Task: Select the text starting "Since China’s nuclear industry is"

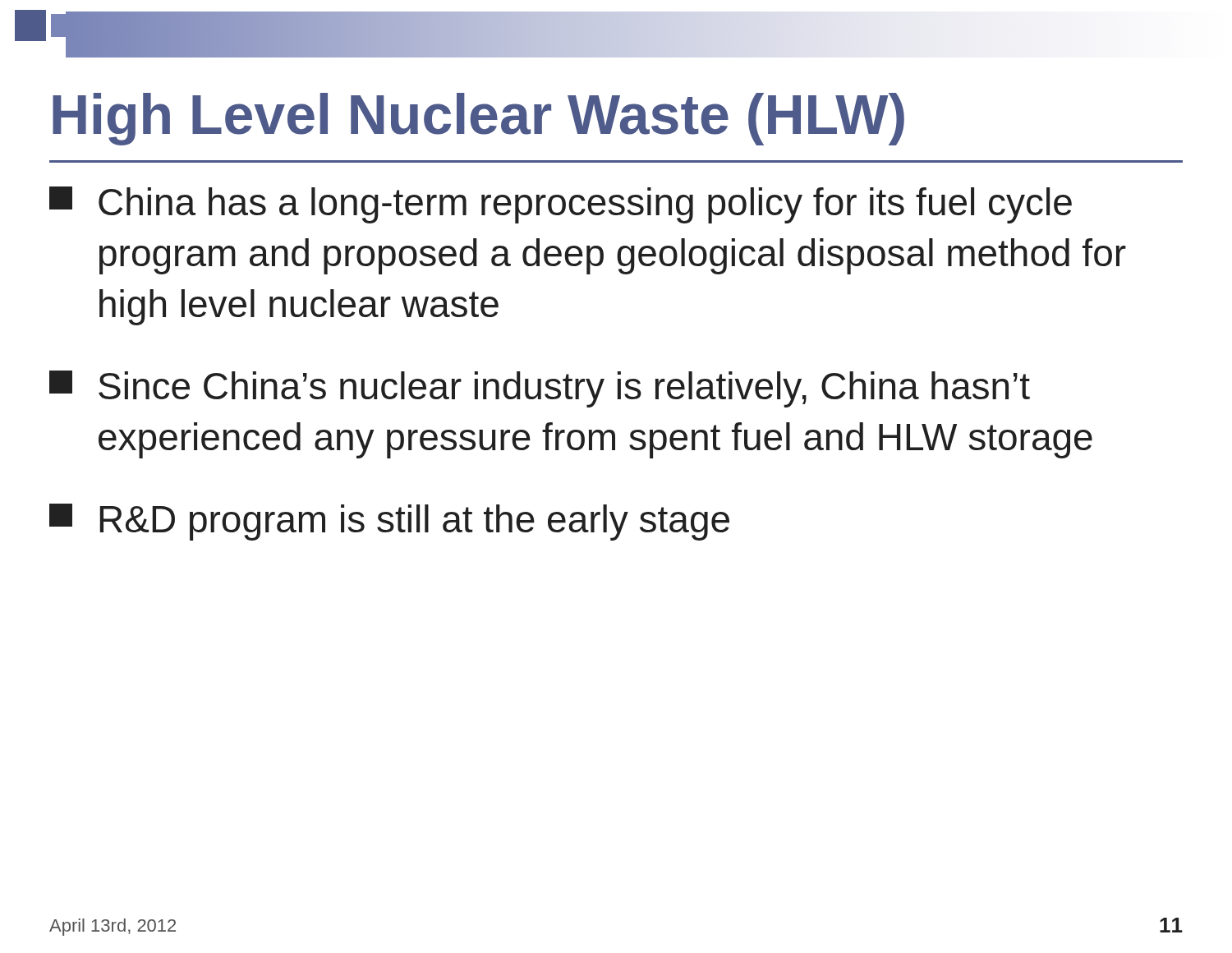Action: coord(616,412)
